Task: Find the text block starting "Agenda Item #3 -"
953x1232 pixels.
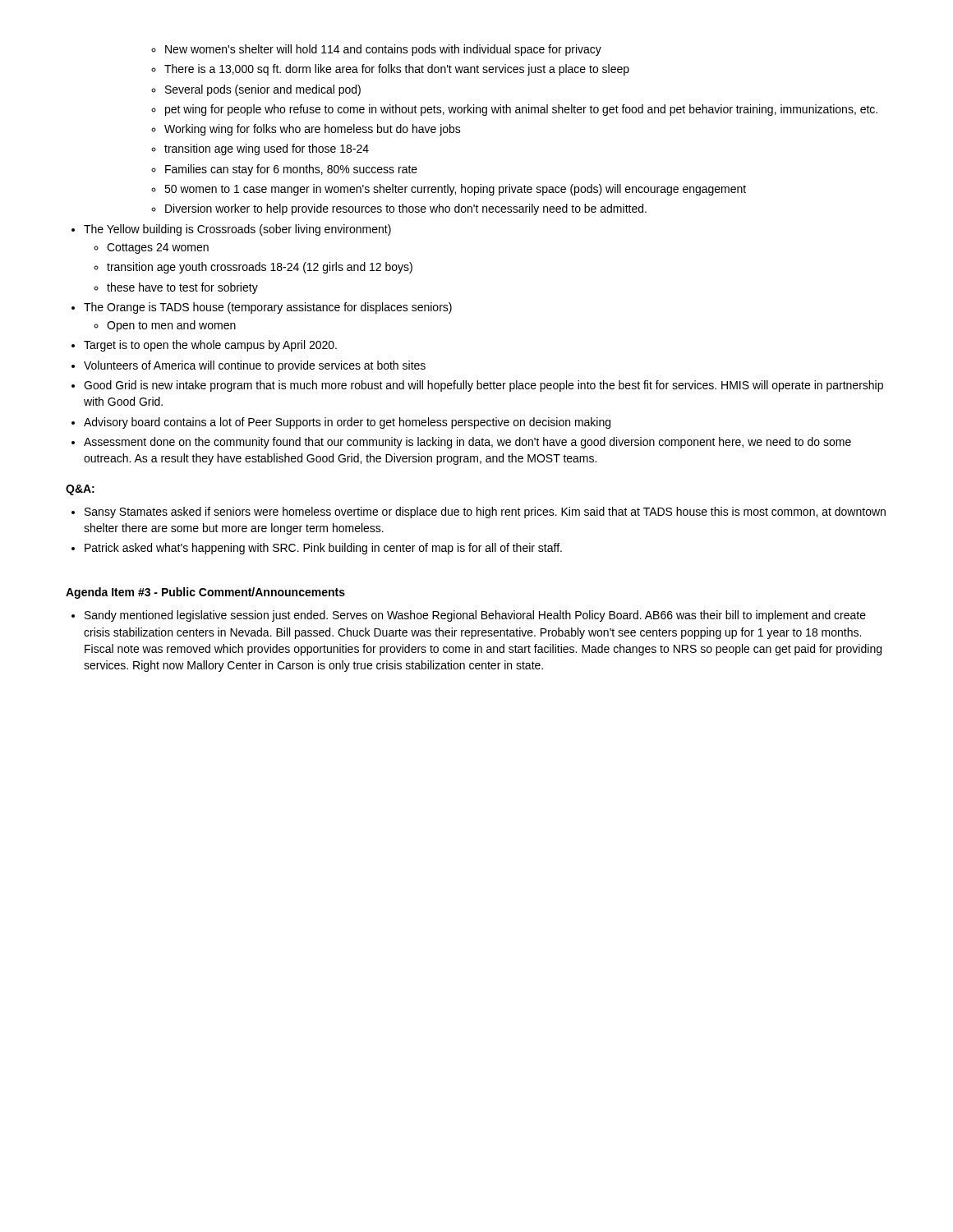Action: click(x=205, y=593)
